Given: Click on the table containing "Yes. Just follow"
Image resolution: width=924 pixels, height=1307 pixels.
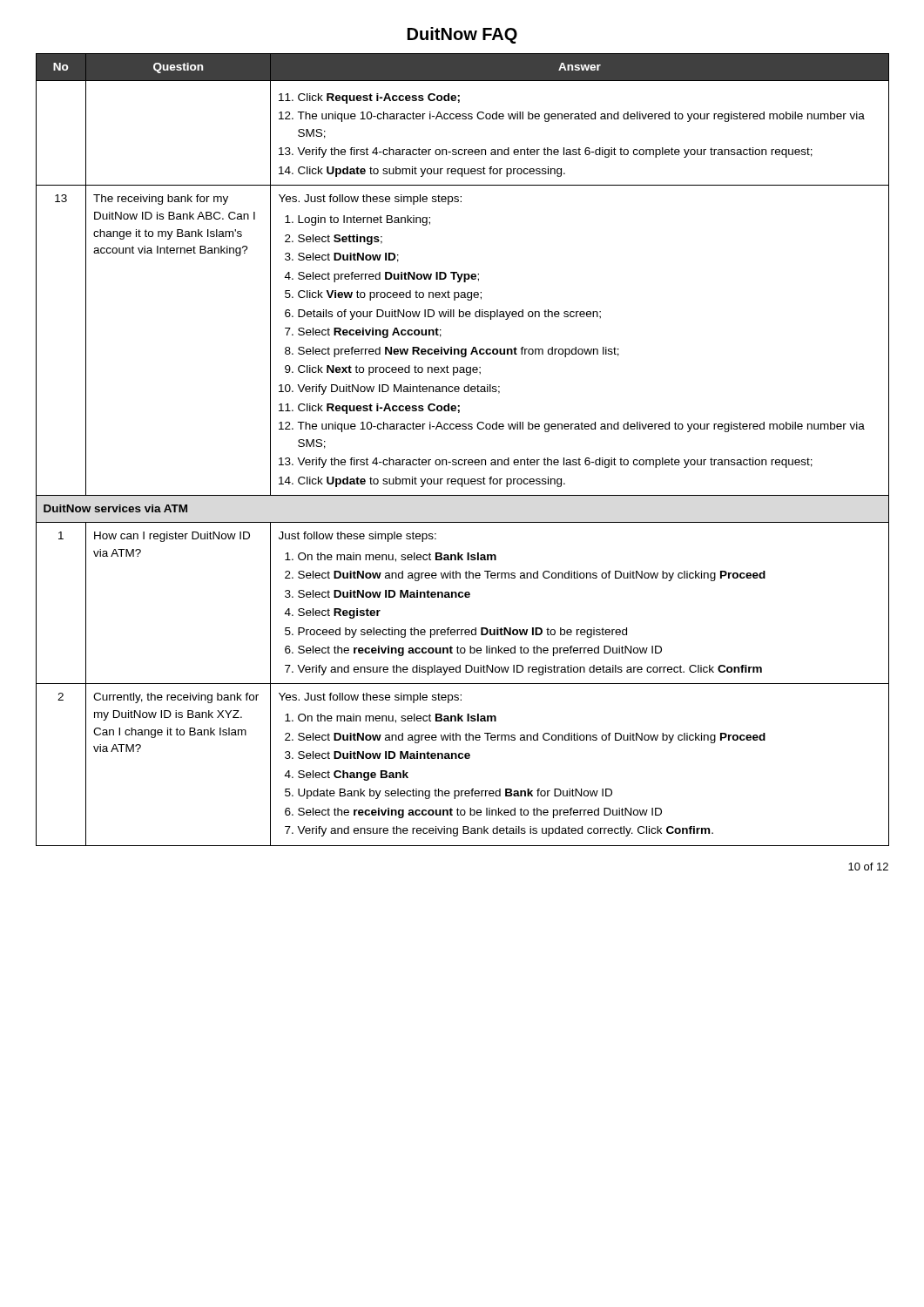Looking at the screenshot, I should (462, 450).
